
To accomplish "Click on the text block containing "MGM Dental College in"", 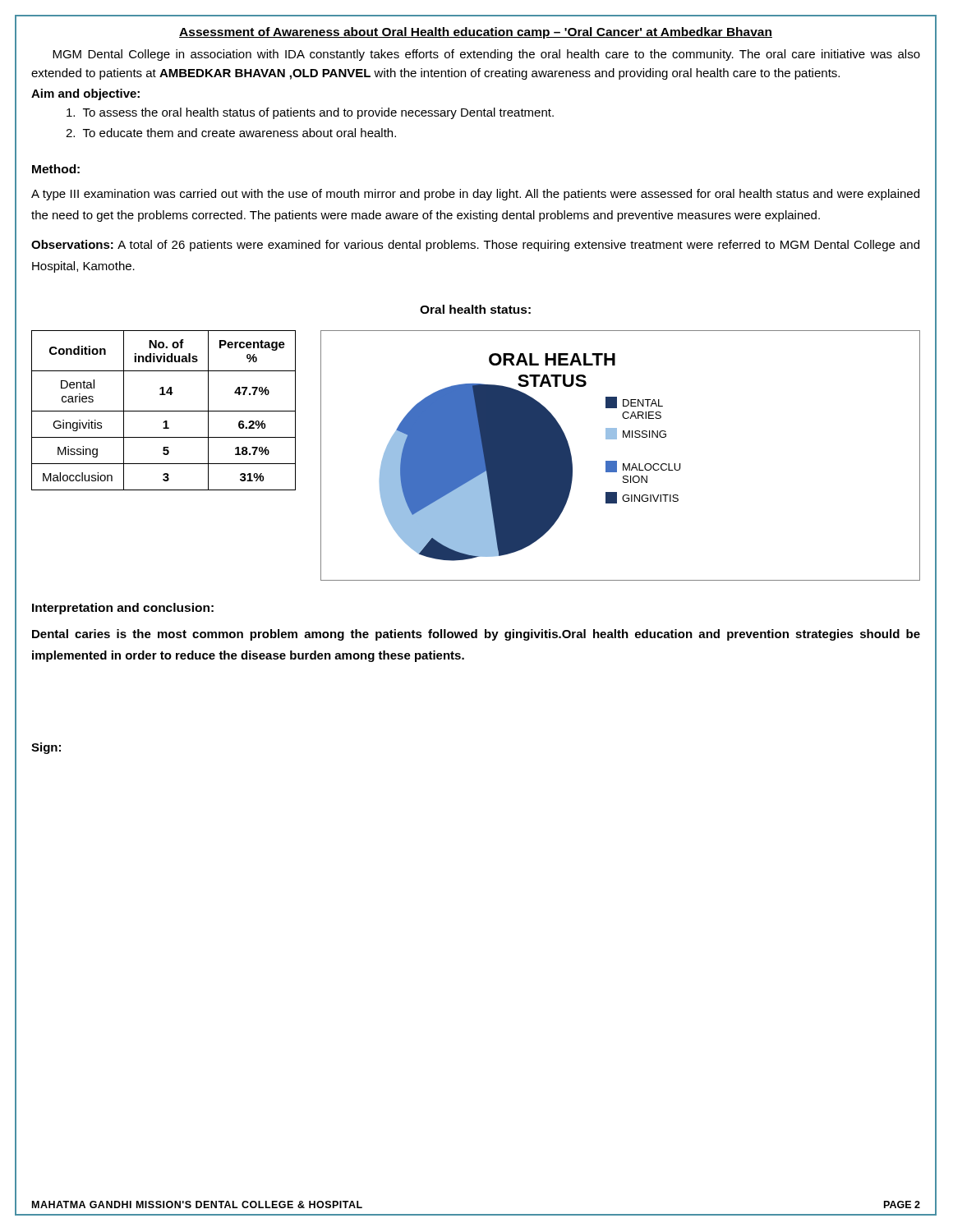I will pos(476,63).
